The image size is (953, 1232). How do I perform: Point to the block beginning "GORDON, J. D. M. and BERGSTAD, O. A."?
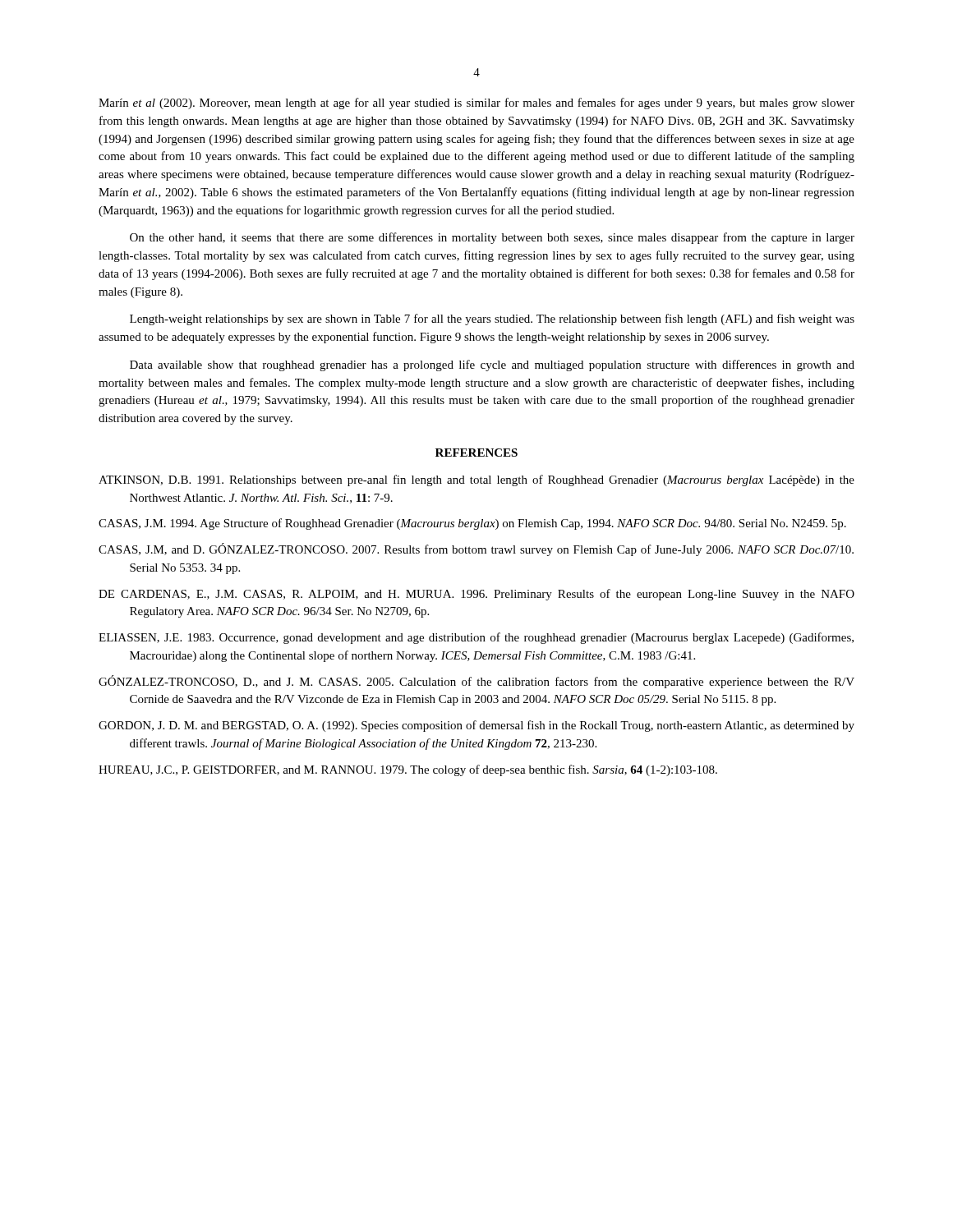(476, 734)
